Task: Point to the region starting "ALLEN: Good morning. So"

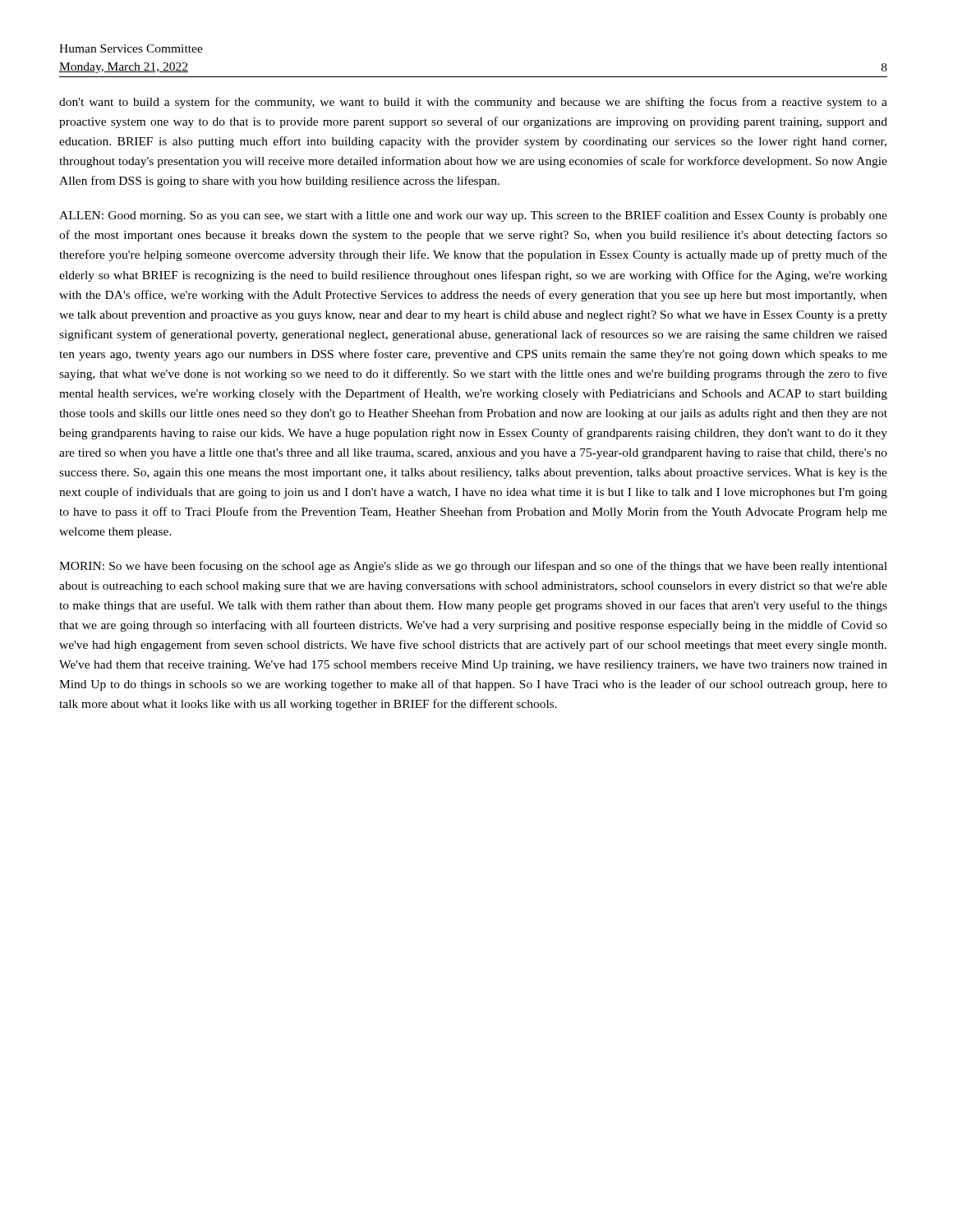Action: 473,373
